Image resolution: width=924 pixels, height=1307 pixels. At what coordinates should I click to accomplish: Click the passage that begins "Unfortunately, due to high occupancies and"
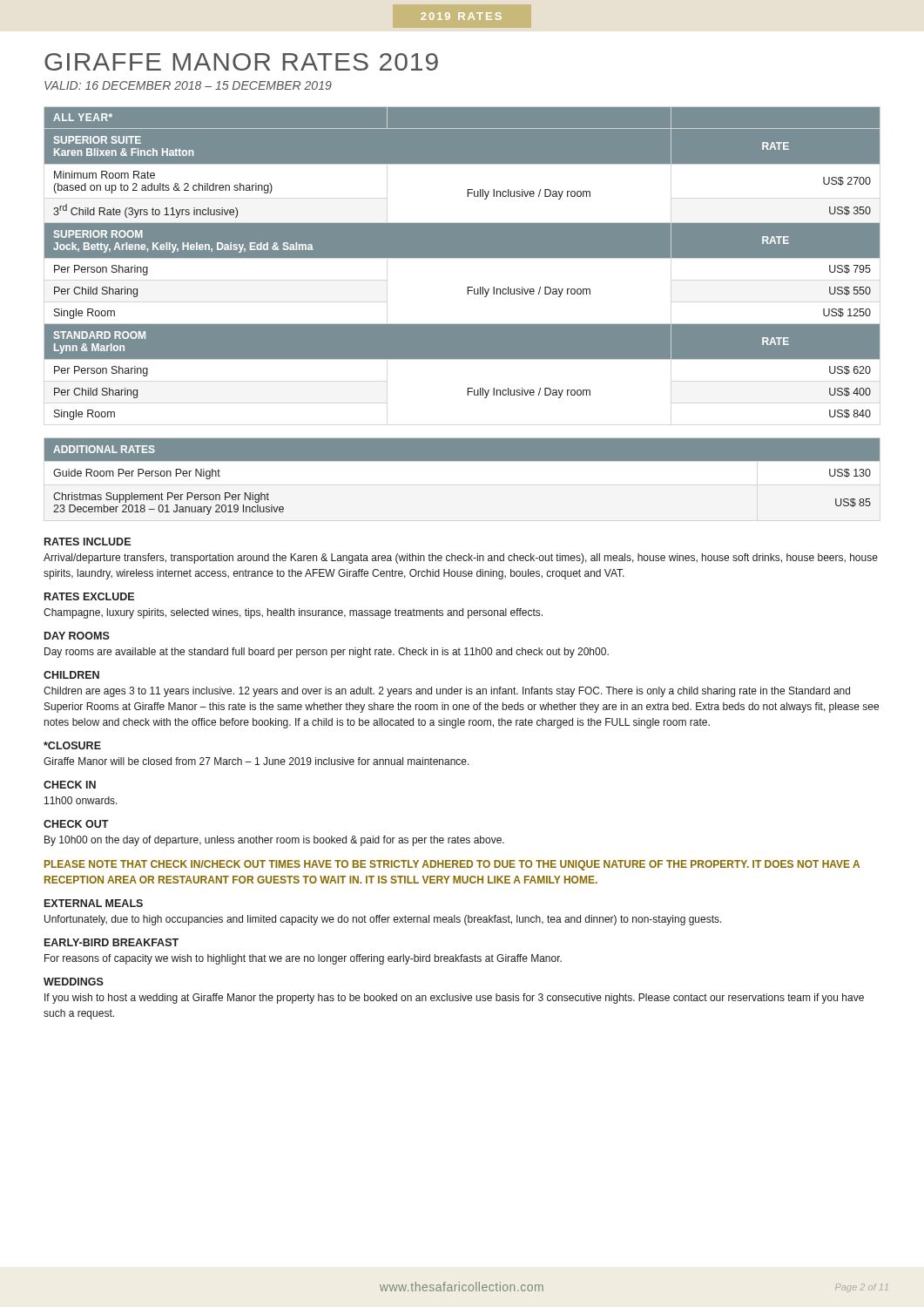point(383,919)
